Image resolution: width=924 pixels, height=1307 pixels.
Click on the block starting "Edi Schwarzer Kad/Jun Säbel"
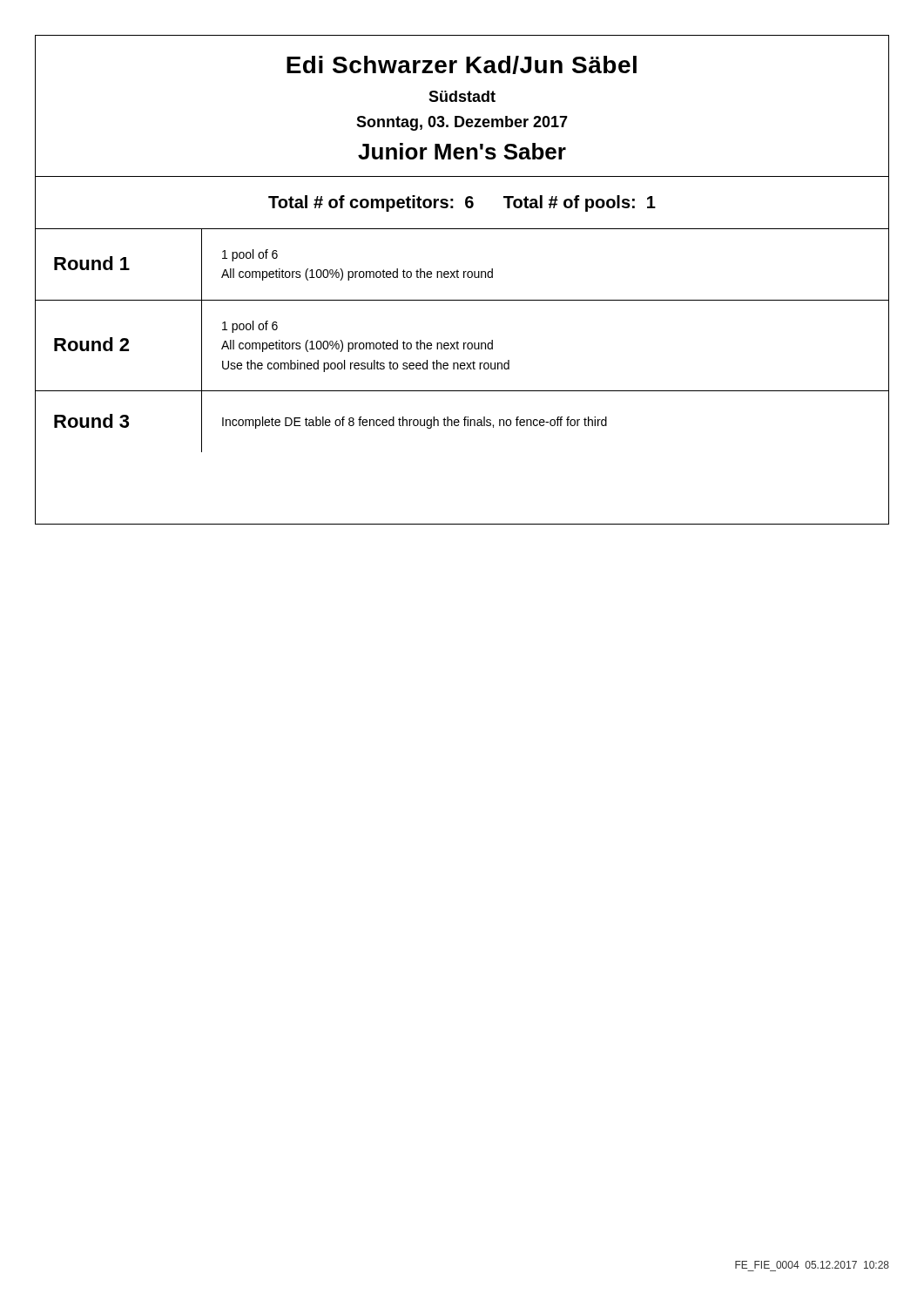click(462, 65)
